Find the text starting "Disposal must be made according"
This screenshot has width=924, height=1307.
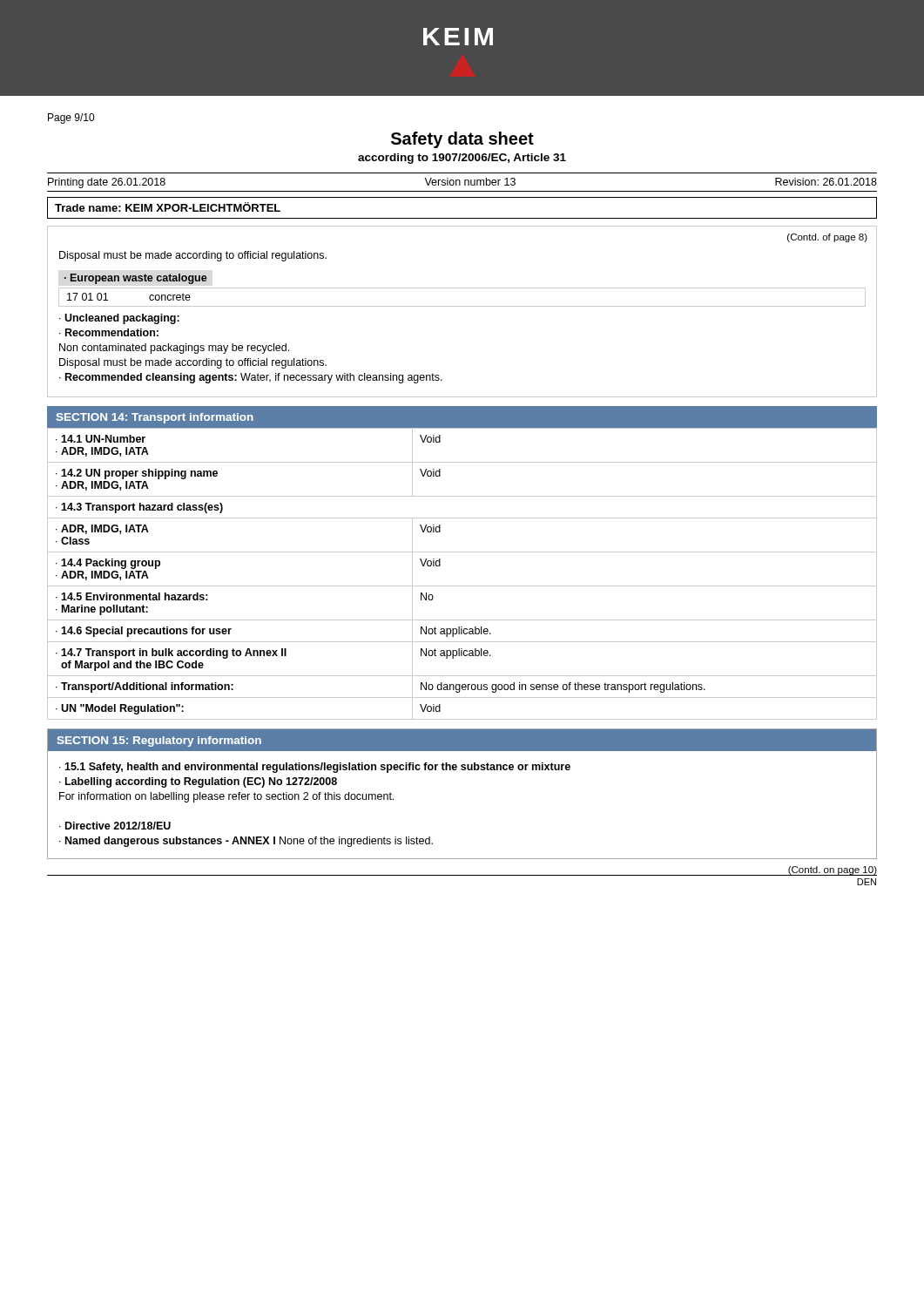tap(193, 255)
